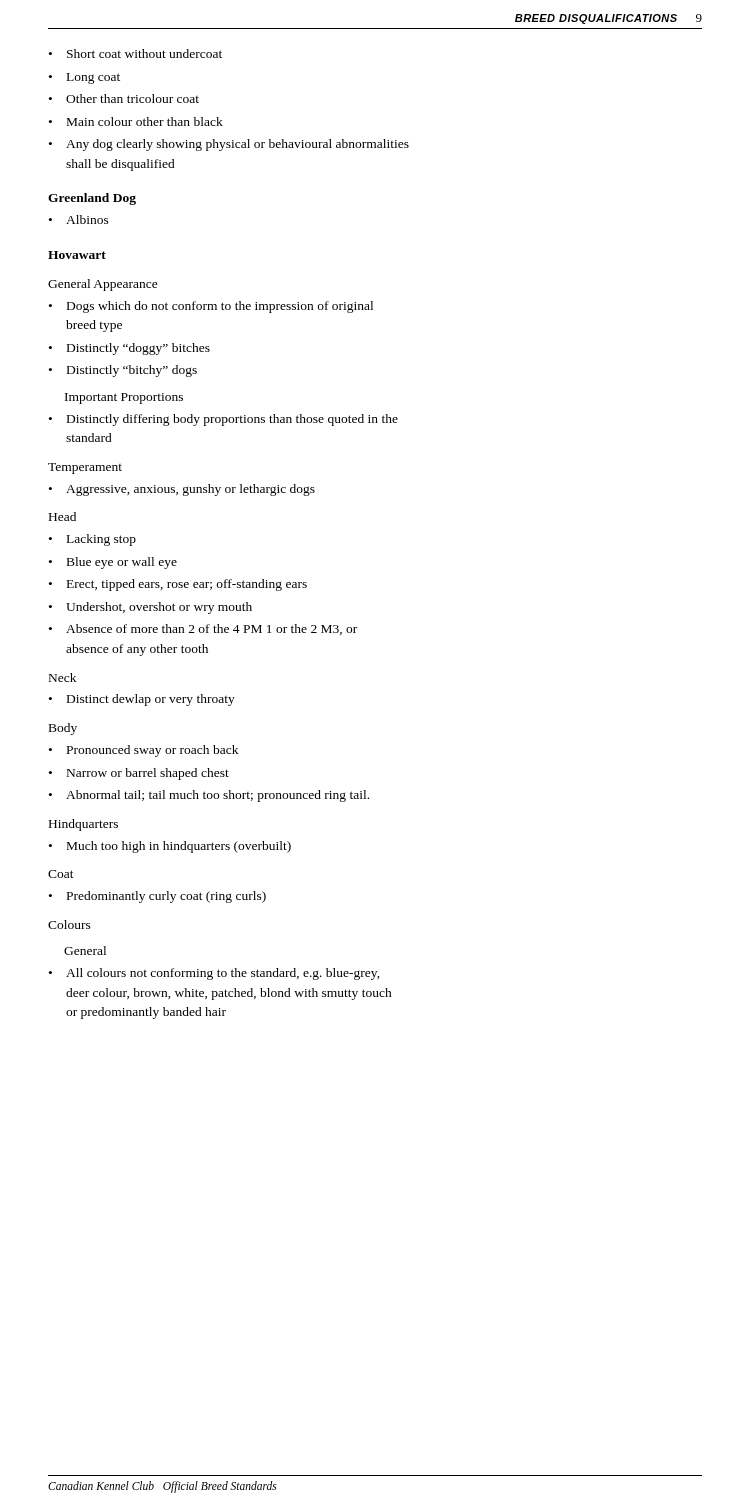The height and width of the screenshot is (1500, 750).
Task: Find the region starting "• Blue eye"
Action: tap(113, 563)
